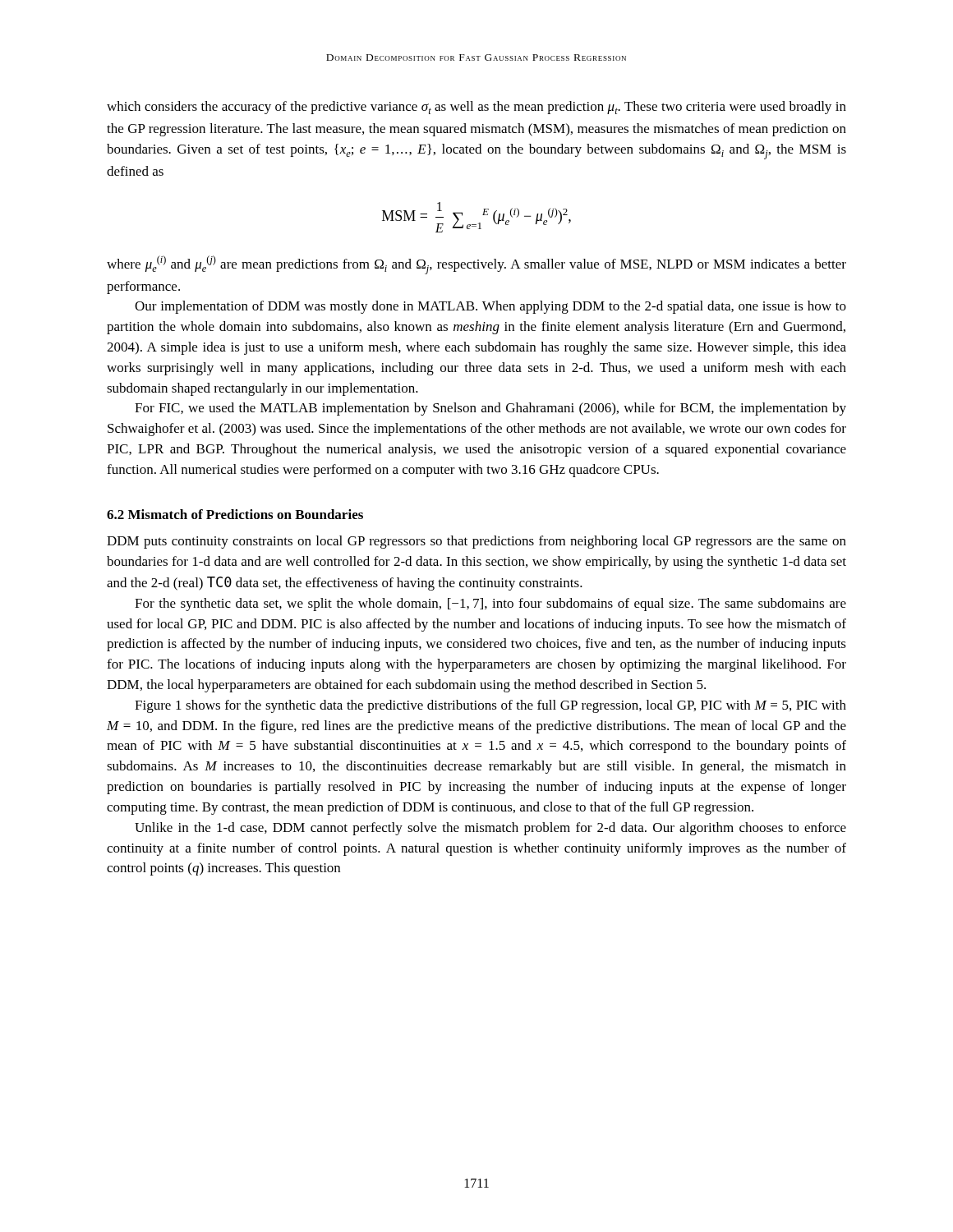Select the text block containing "Our implementation of DDM was mostly done in"
Screen dimensions: 1232x953
476,348
